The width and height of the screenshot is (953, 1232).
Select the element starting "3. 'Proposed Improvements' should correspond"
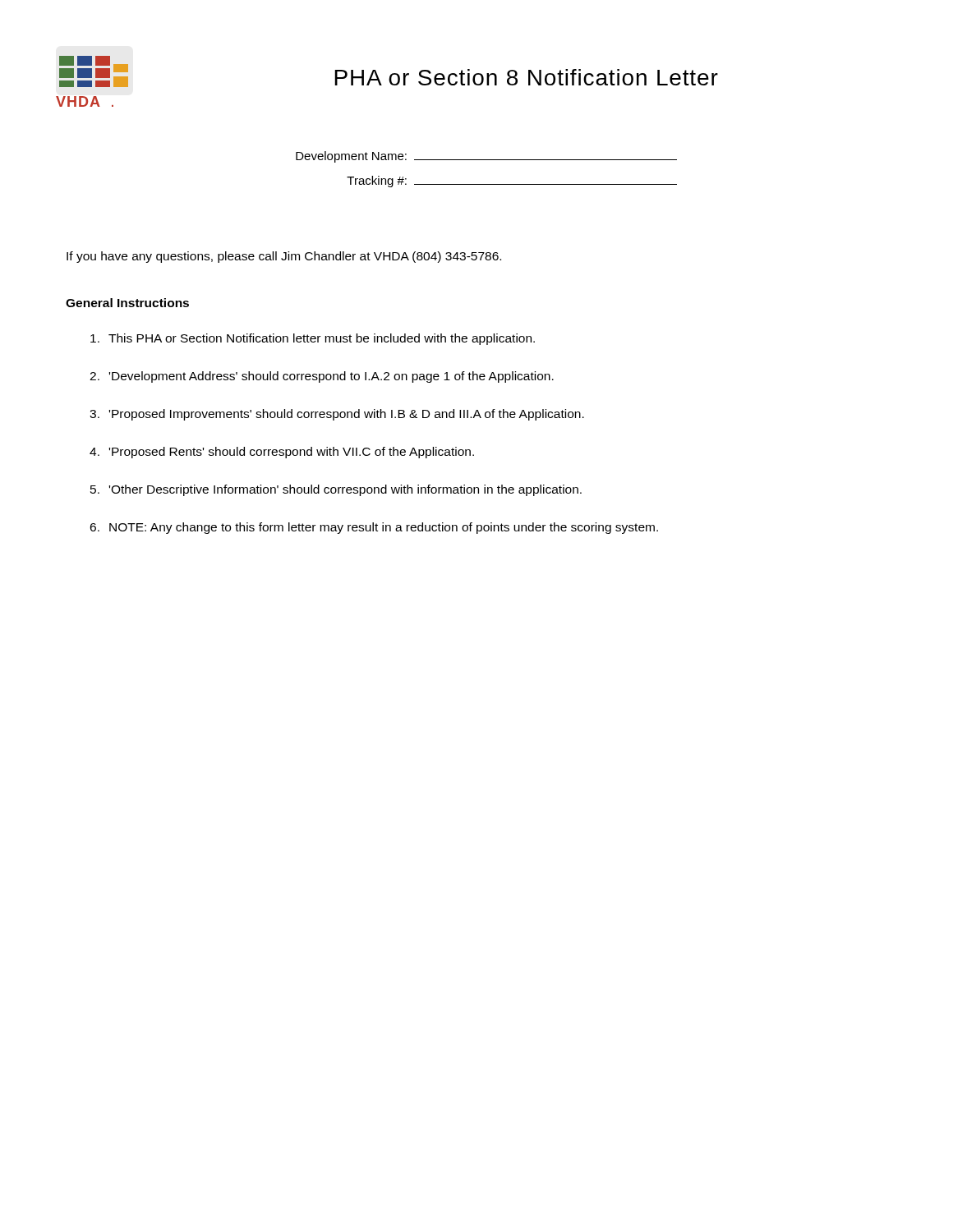click(476, 414)
